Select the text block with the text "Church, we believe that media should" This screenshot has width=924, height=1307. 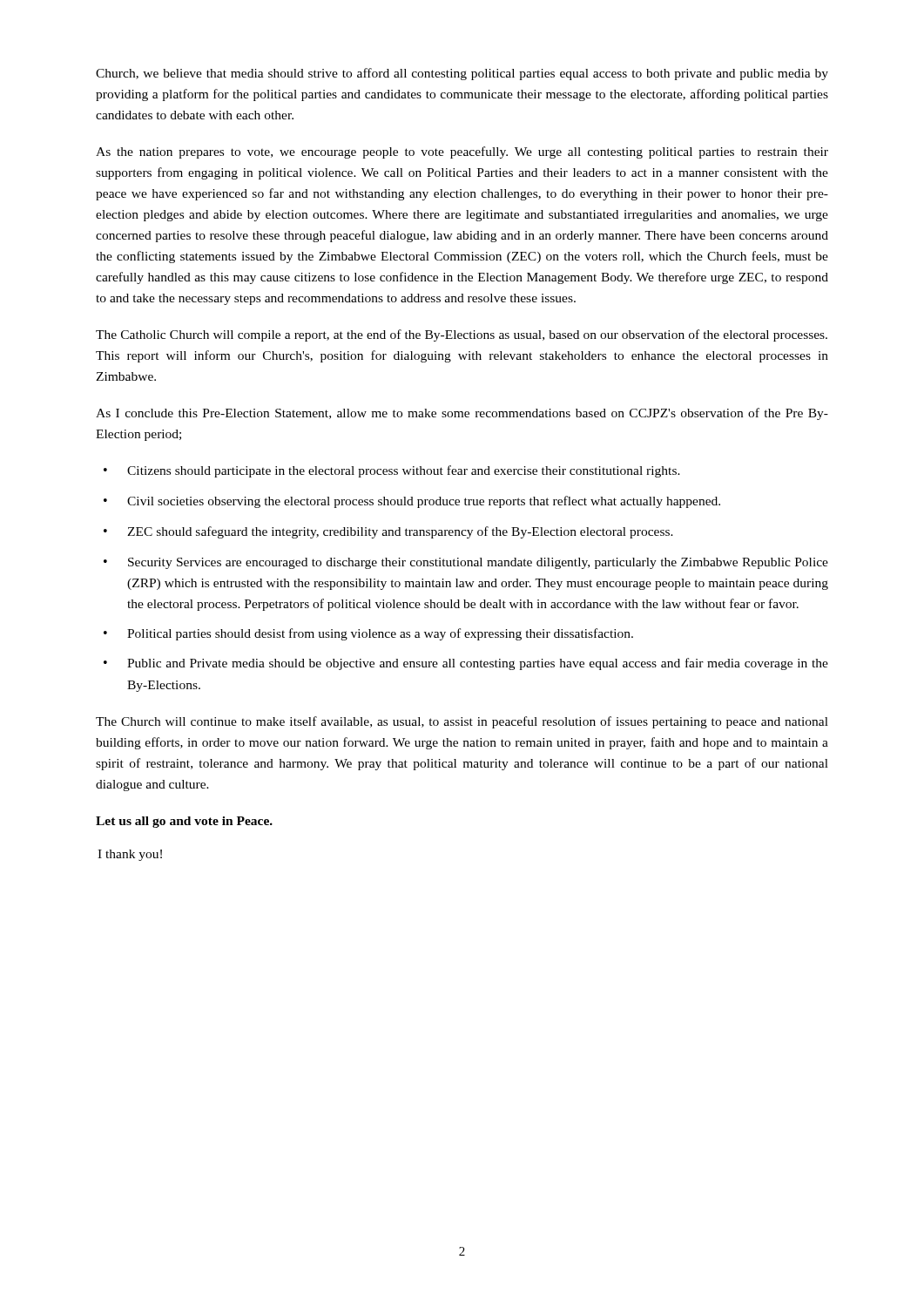pyautogui.click(x=462, y=94)
